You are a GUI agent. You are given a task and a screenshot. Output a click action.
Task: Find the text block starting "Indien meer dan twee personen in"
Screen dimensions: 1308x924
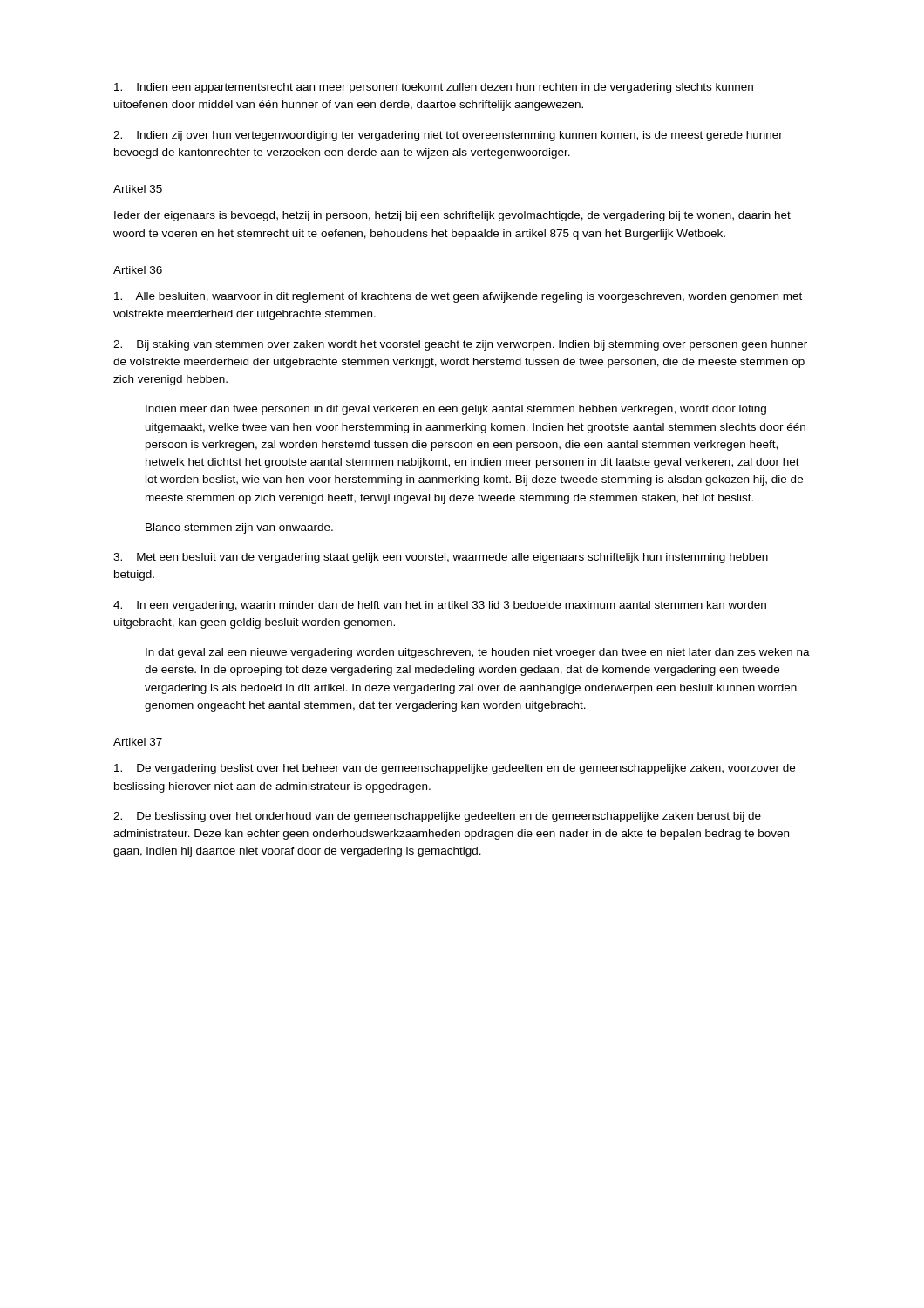click(475, 453)
